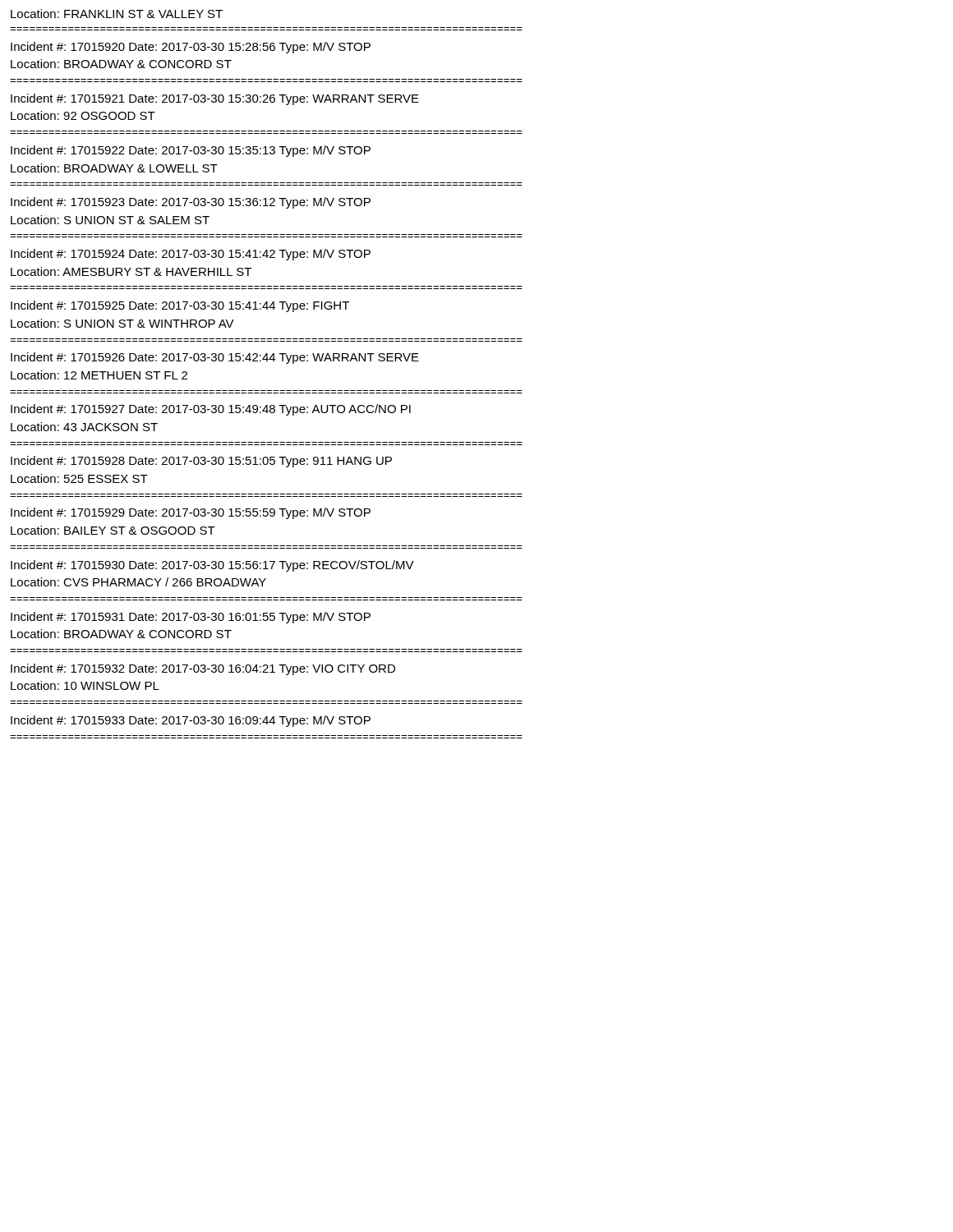Select the passage starting "================================================================================ Incident #: 17015929 Date:"
Screen dimensions: 1232x953
tap(191, 513)
